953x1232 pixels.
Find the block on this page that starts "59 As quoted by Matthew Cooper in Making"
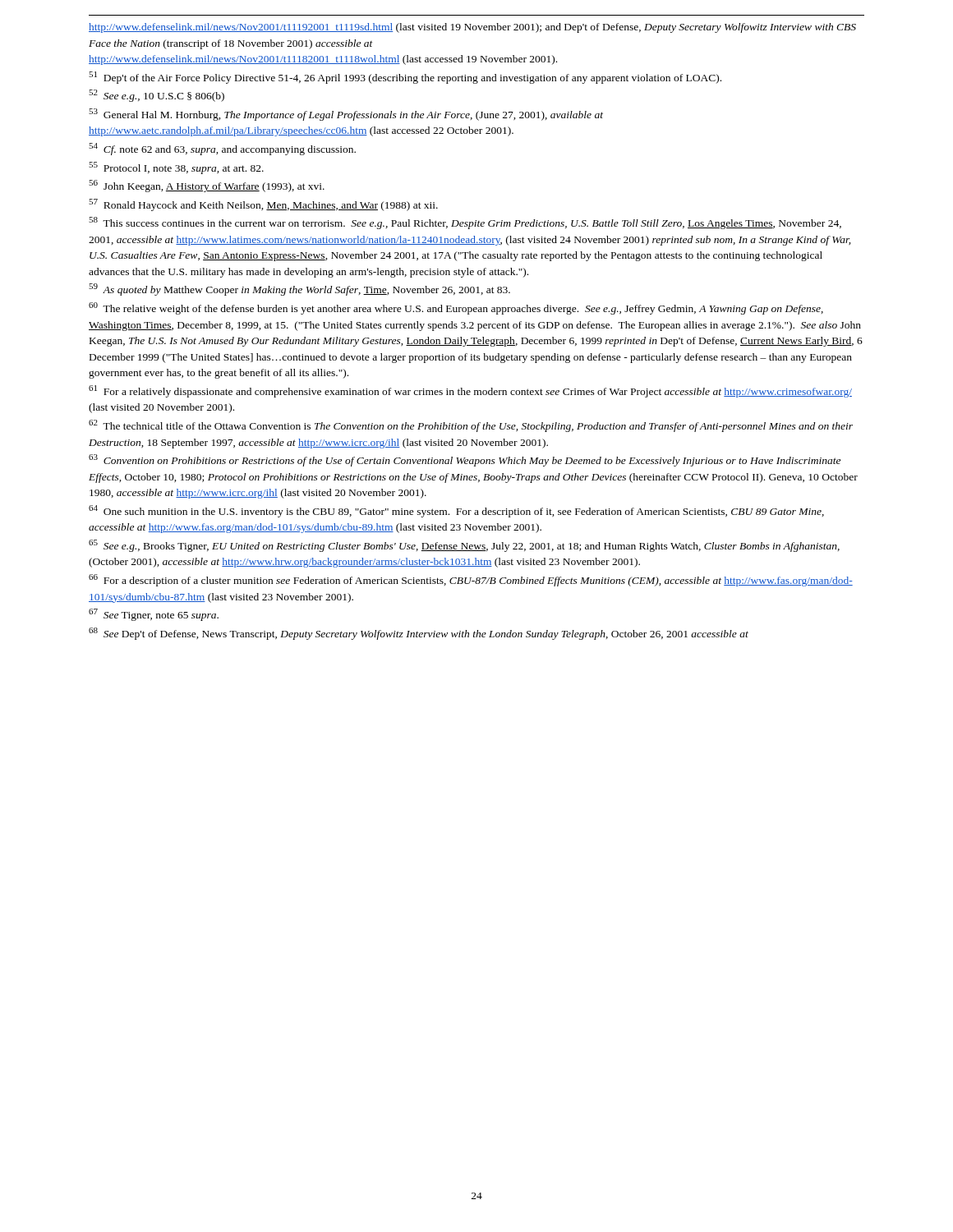[x=300, y=289]
